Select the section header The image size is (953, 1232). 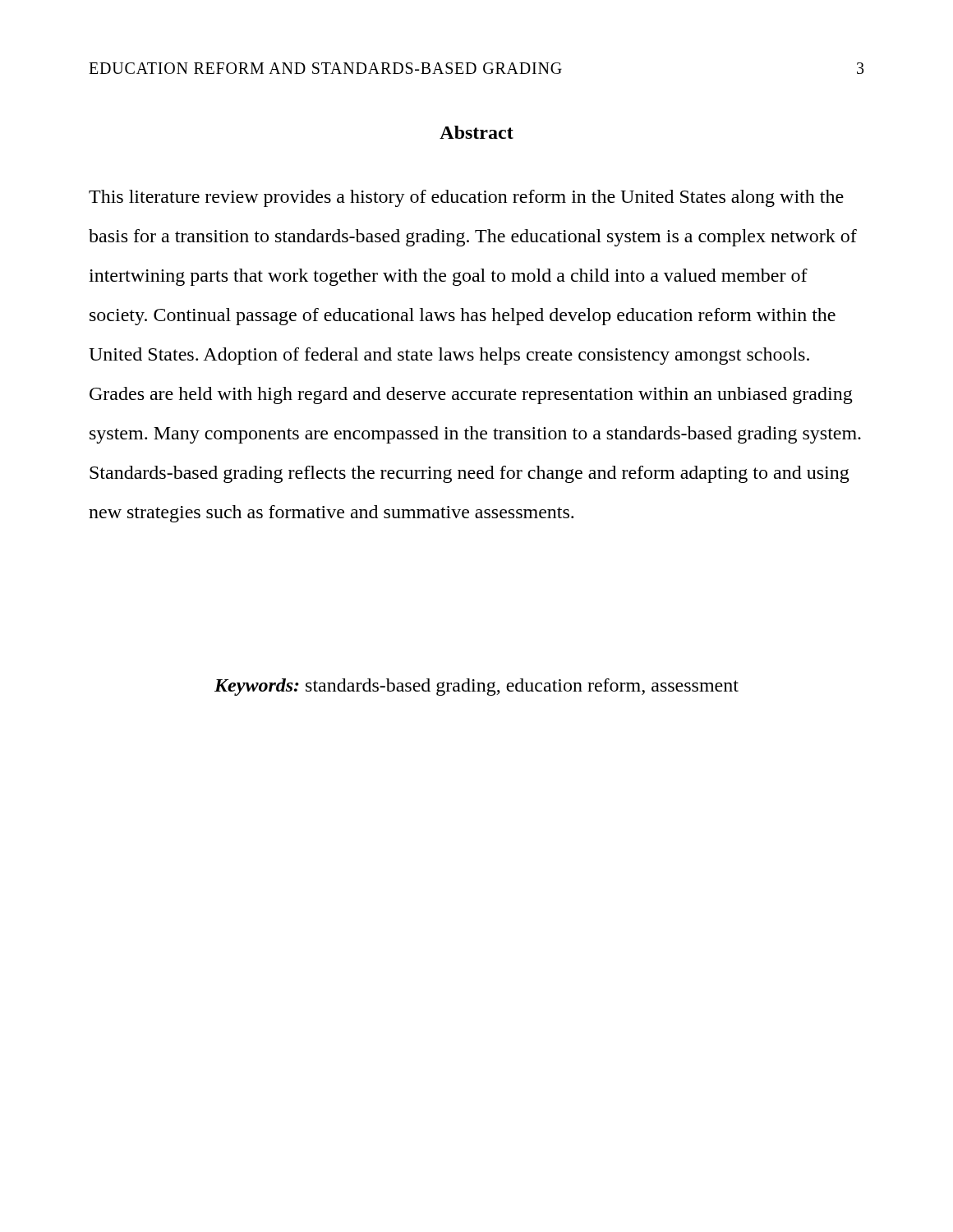point(476,133)
